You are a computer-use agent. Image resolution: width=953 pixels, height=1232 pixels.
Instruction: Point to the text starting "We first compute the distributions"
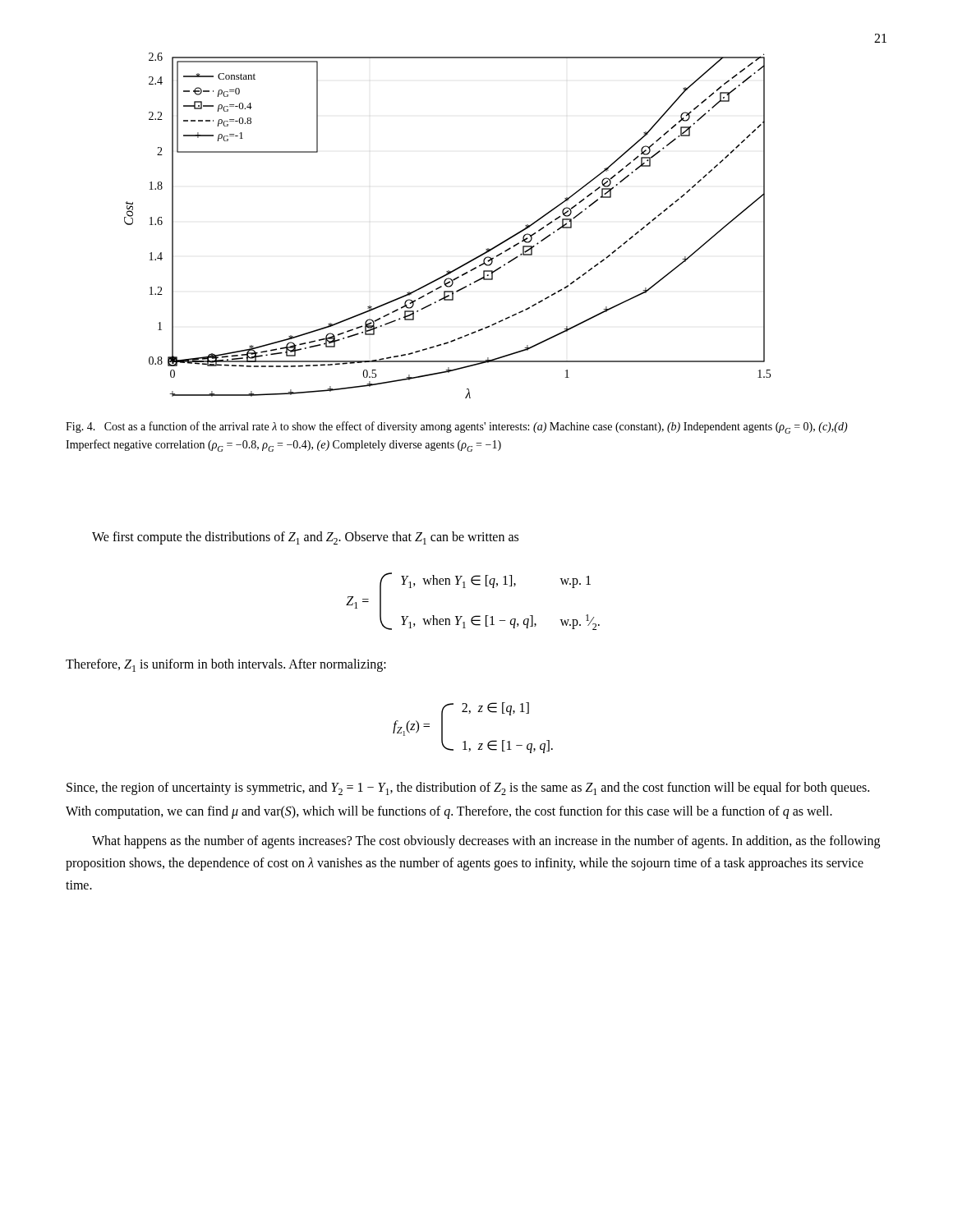[x=306, y=538]
